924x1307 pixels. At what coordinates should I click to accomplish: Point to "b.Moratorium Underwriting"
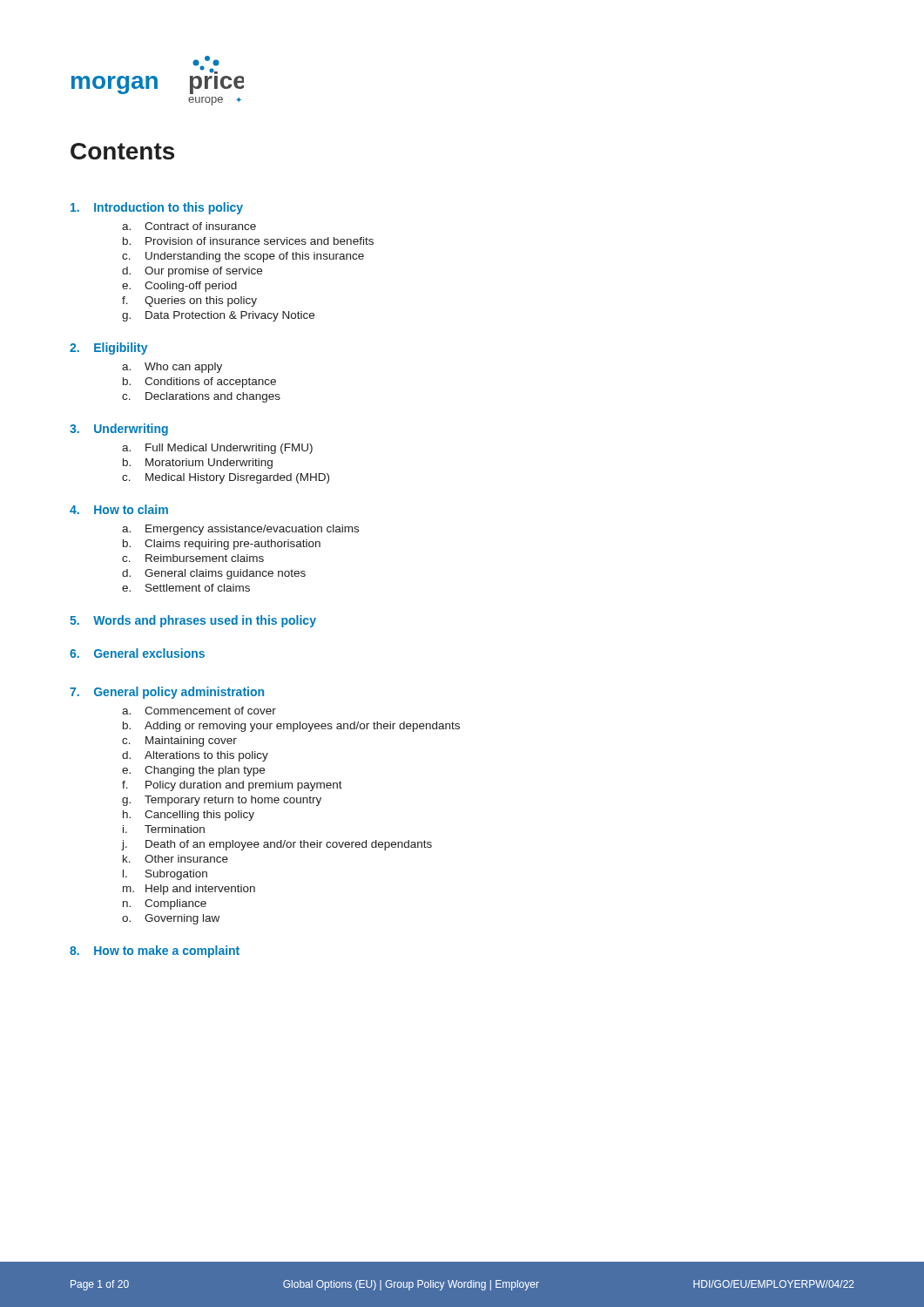[198, 462]
